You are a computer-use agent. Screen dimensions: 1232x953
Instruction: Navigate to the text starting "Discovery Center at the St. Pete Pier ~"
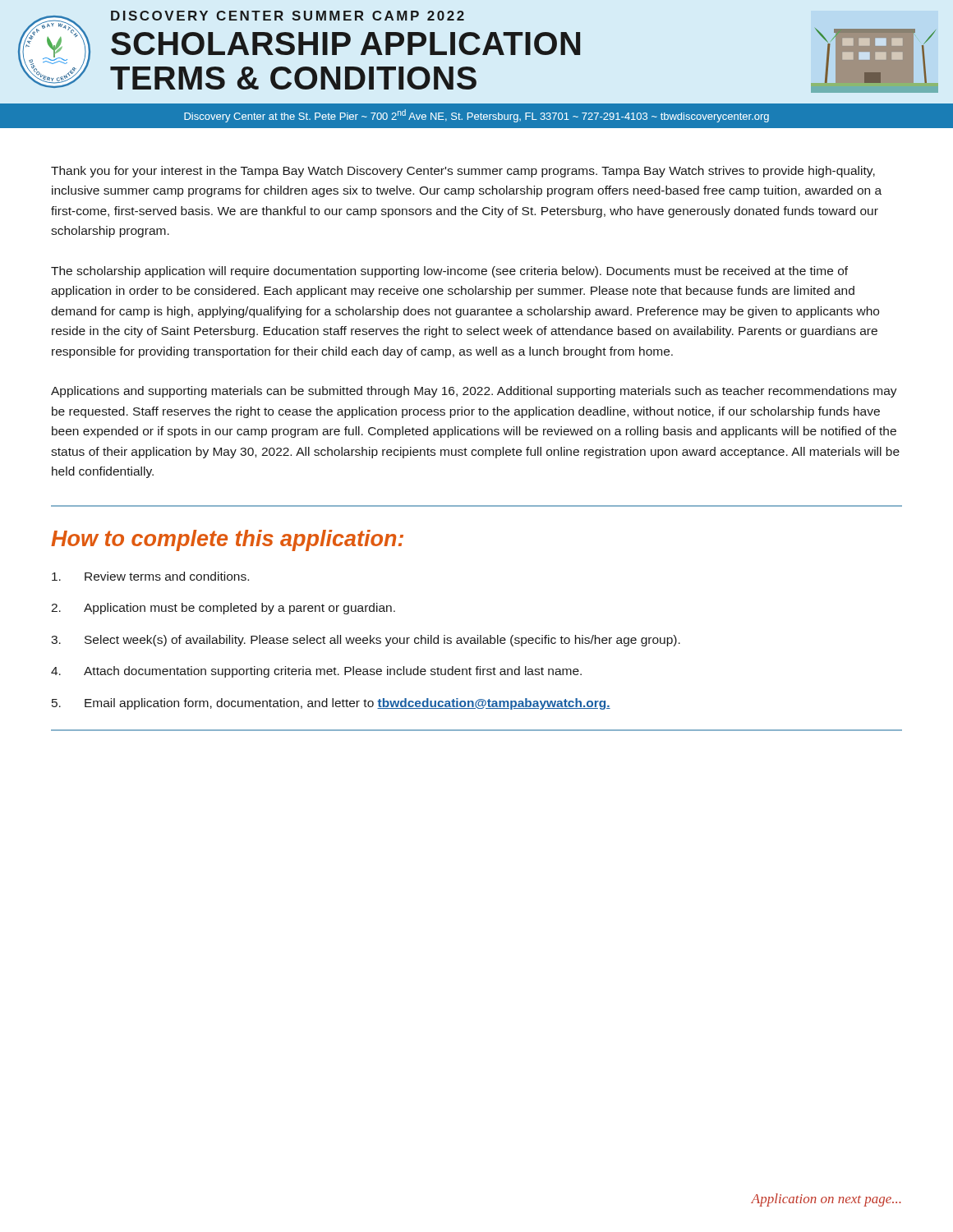(x=476, y=116)
